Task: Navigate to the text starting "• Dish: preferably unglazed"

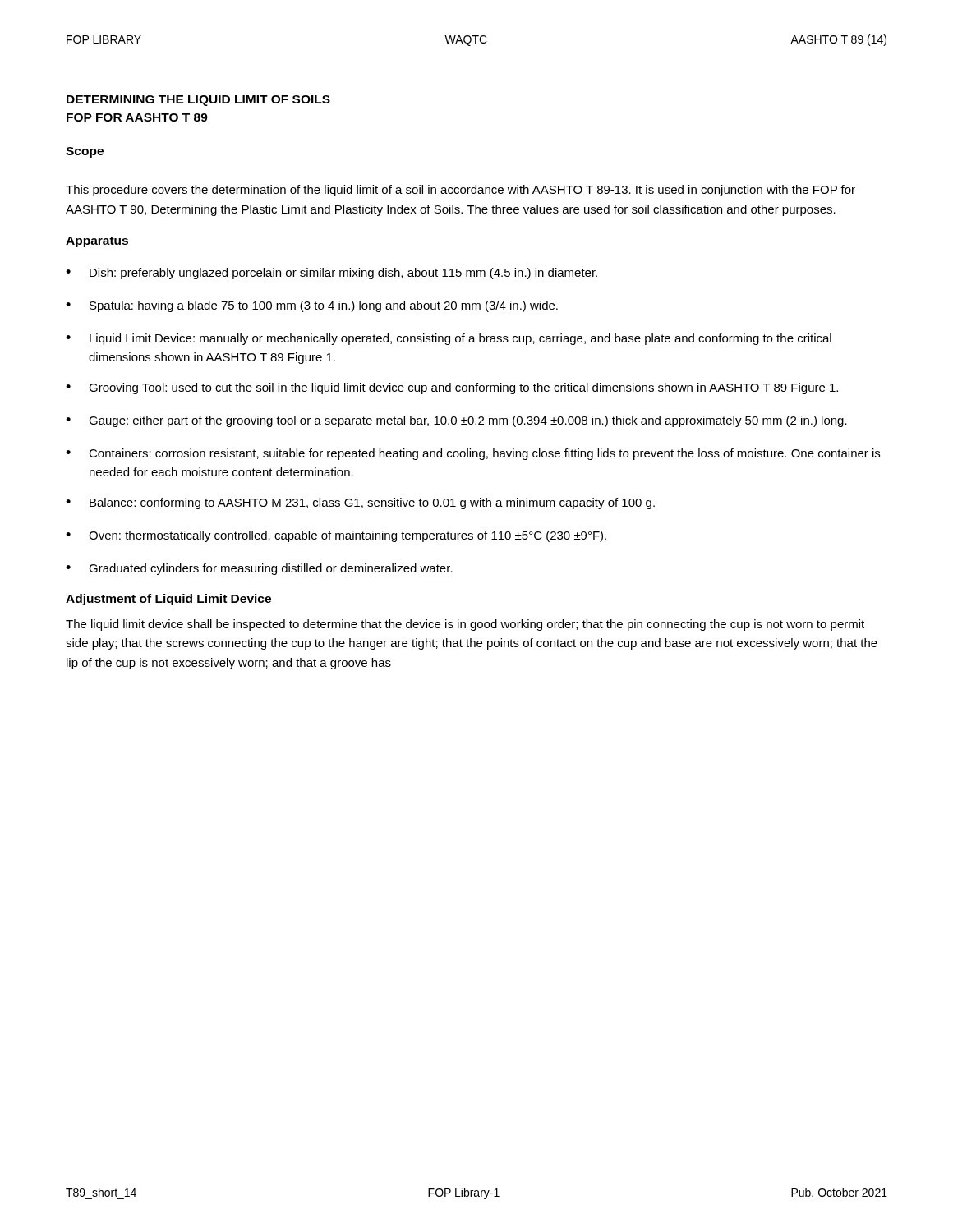Action: click(476, 273)
